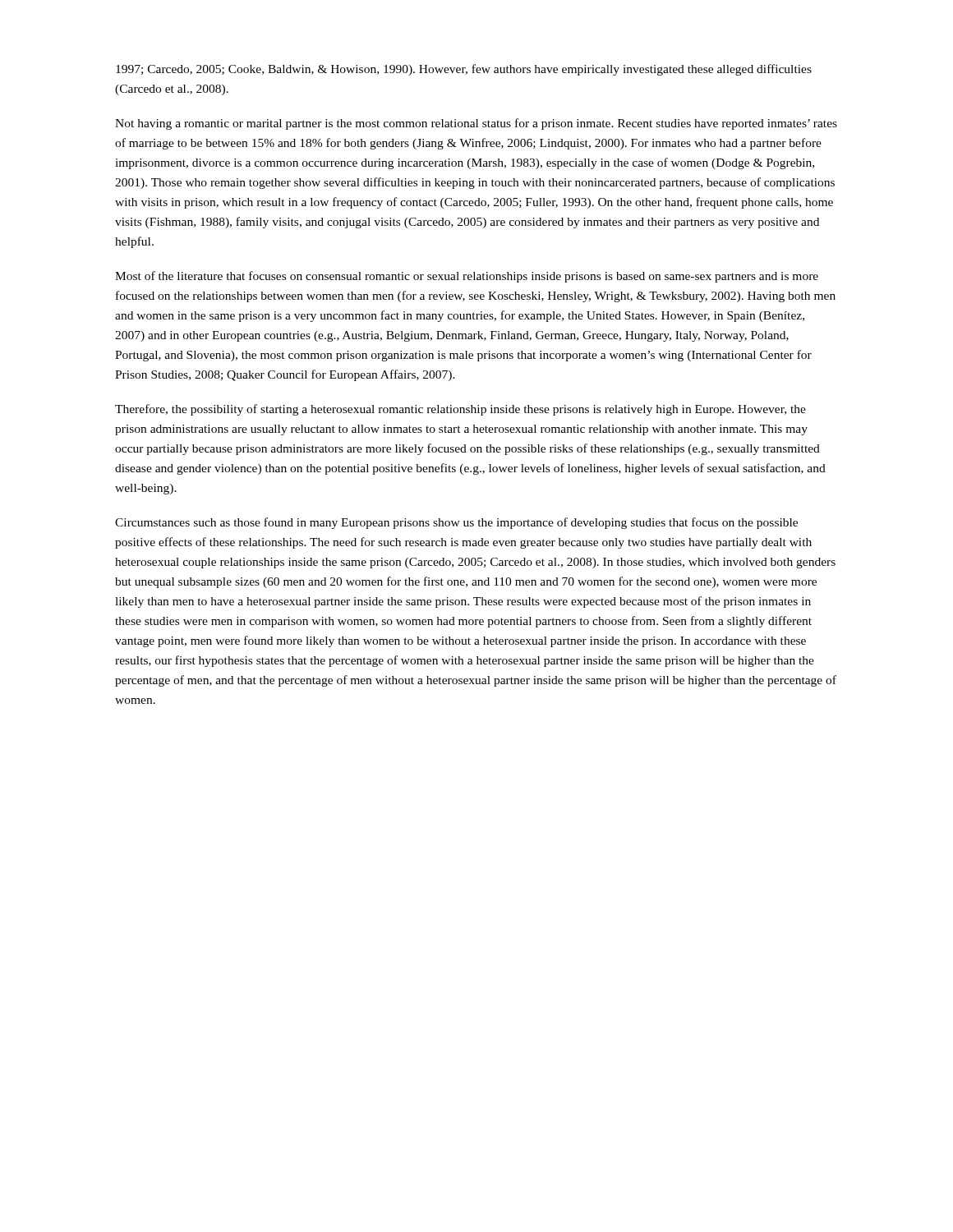Navigate to the text block starting "Not having a"
This screenshot has width=953, height=1232.
point(476,182)
